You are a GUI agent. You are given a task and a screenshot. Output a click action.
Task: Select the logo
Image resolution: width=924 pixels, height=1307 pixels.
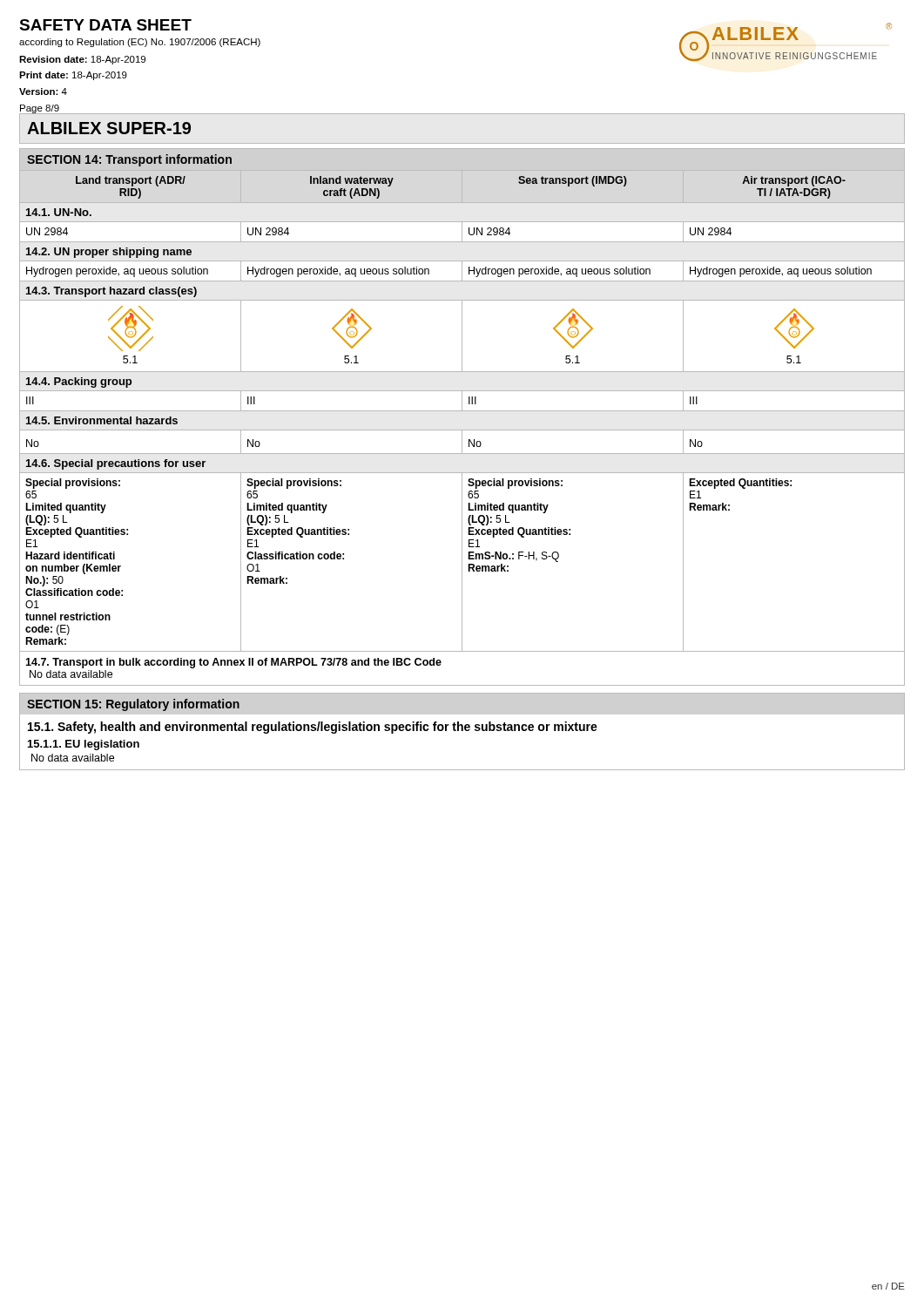point(792,48)
